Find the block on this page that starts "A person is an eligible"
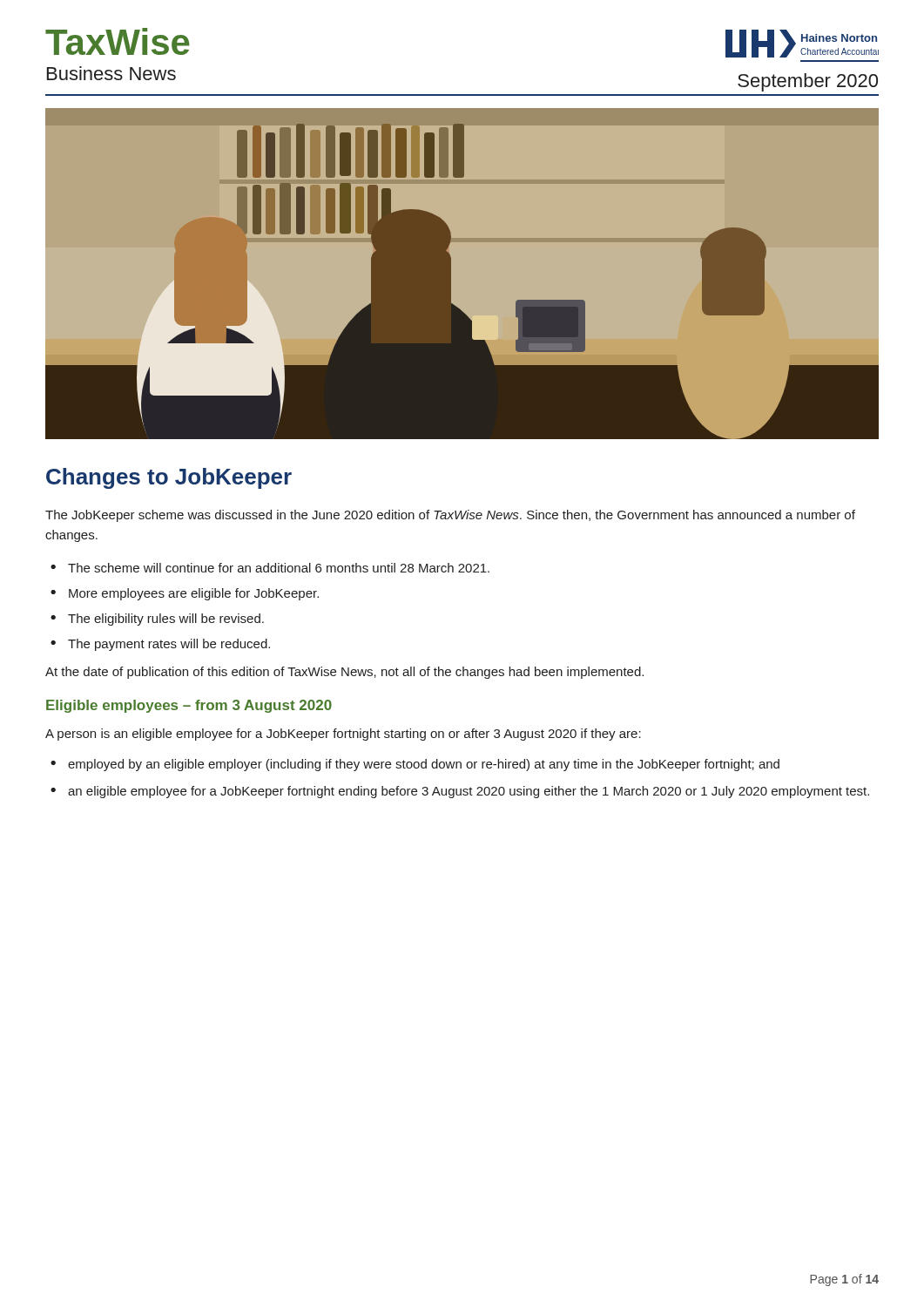The image size is (924, 1307). pos(462,733)
